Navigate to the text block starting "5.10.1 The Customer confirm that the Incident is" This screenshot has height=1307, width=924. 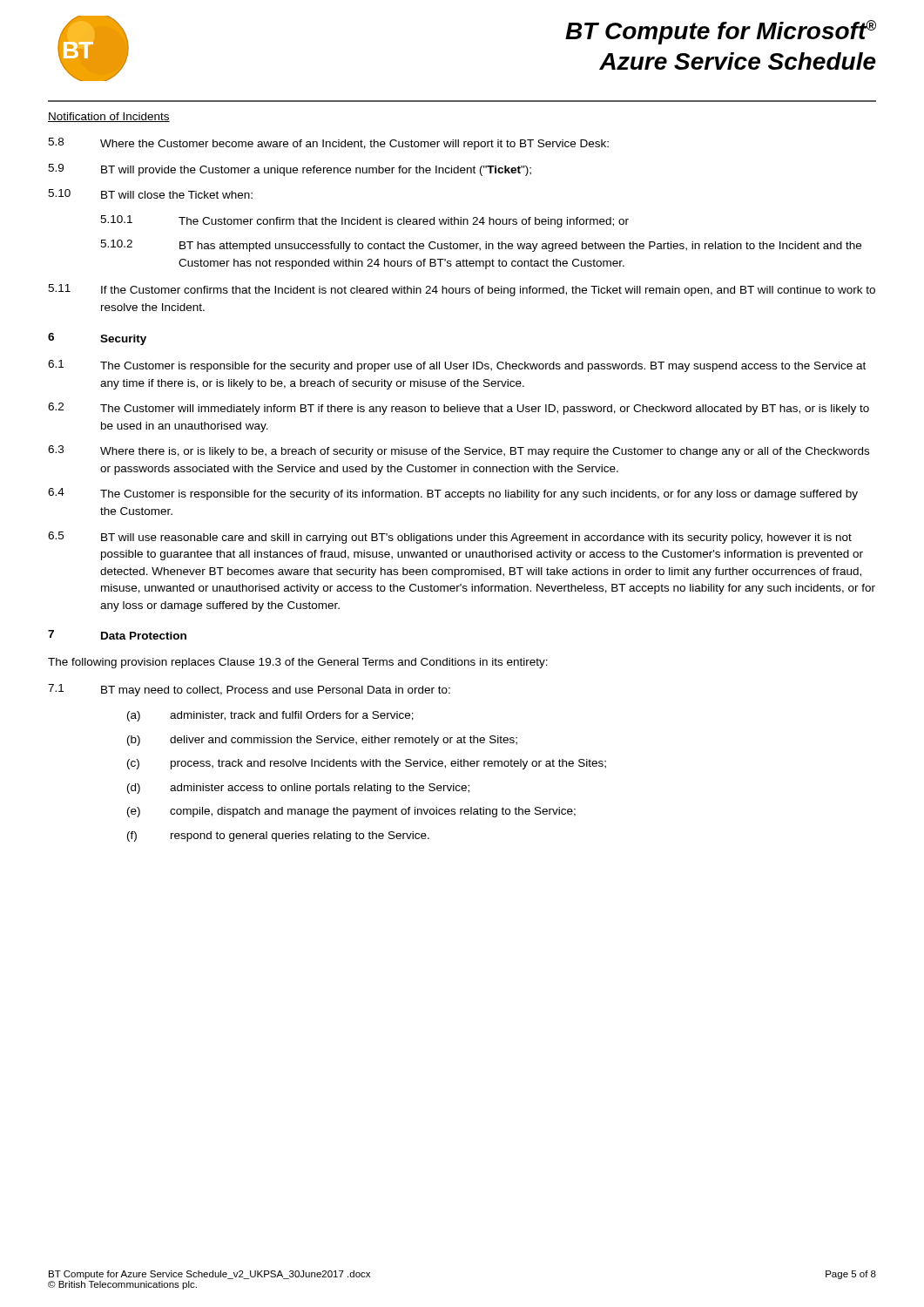tap(488, 221)
